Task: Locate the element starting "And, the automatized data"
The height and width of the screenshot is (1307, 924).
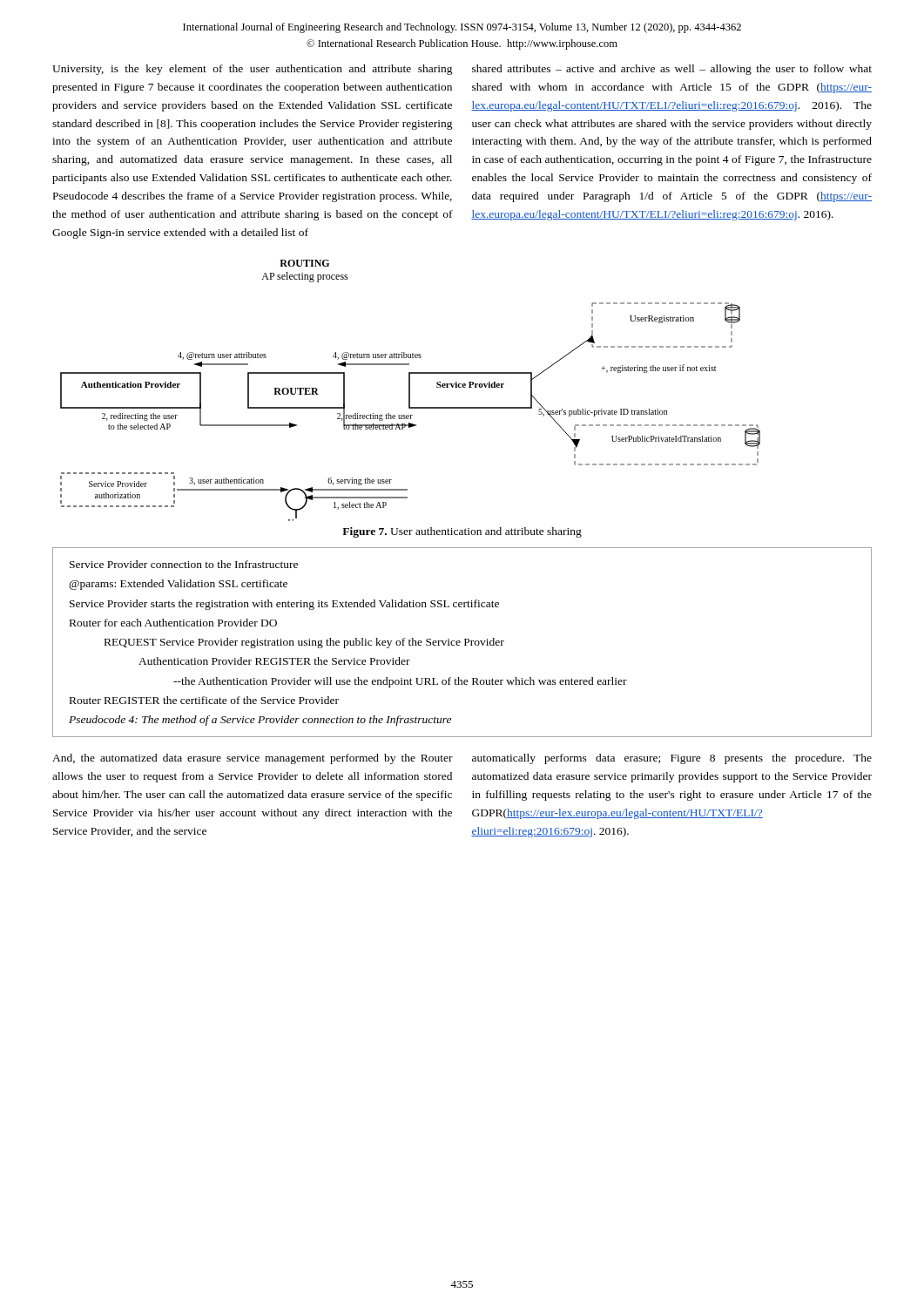Action: point(252,794)
